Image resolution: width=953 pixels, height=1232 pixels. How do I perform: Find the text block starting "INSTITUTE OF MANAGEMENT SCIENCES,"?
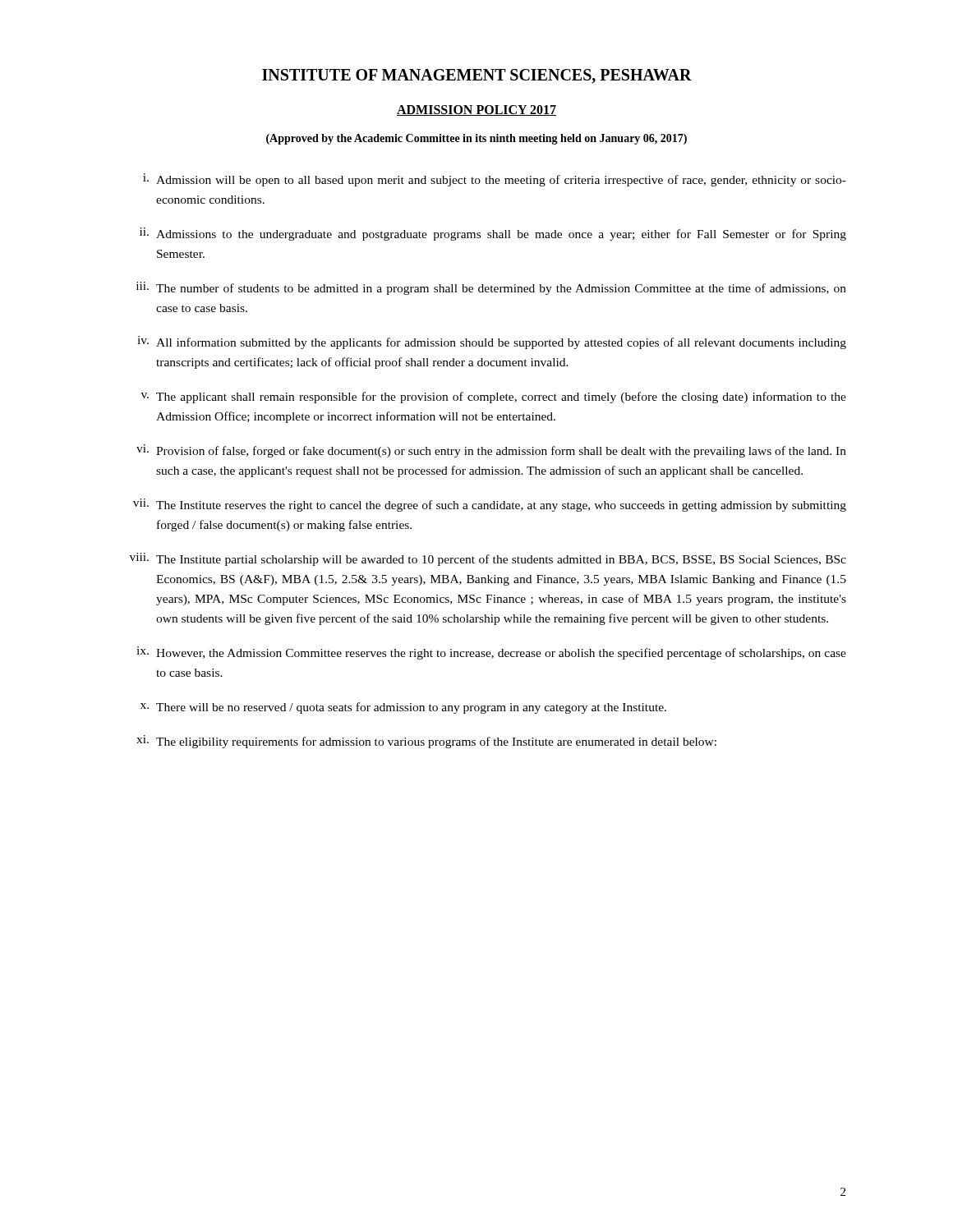pyautogui.click(x=476, y=75)
